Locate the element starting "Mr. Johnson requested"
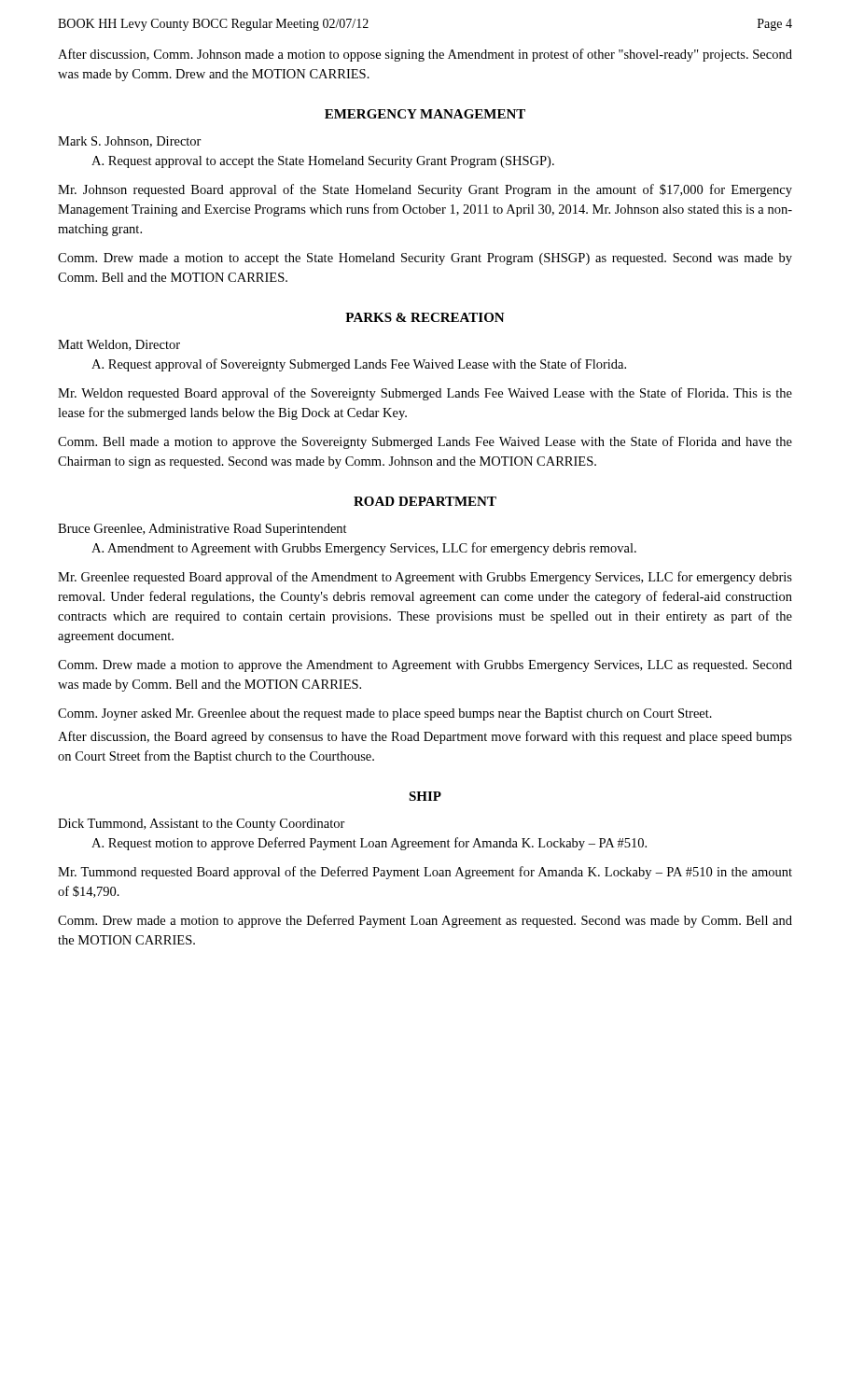Image resolution: width=850 pixels, height=1400 pixels. point(425,209)
